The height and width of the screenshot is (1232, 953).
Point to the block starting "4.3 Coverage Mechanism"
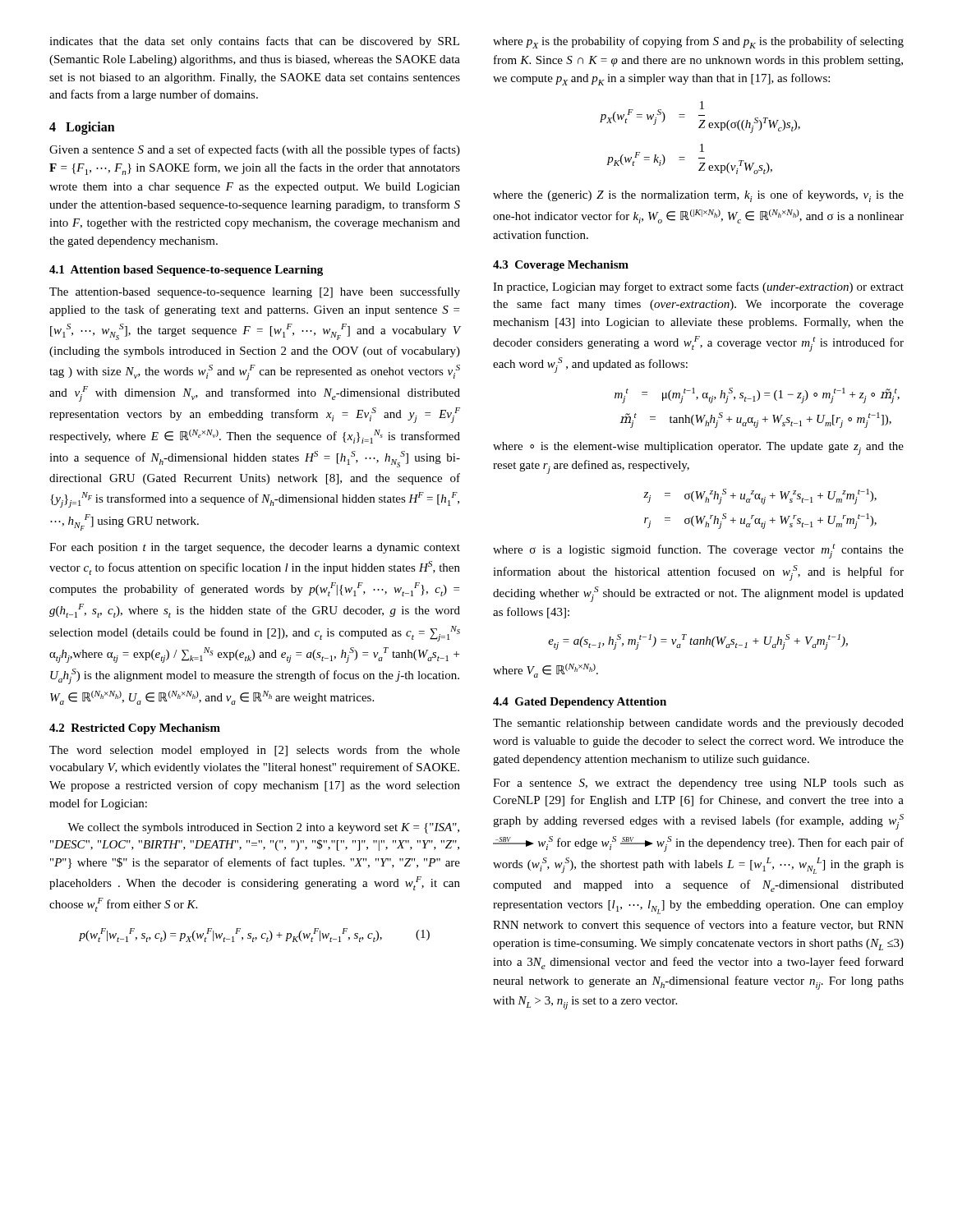point(561,266)
